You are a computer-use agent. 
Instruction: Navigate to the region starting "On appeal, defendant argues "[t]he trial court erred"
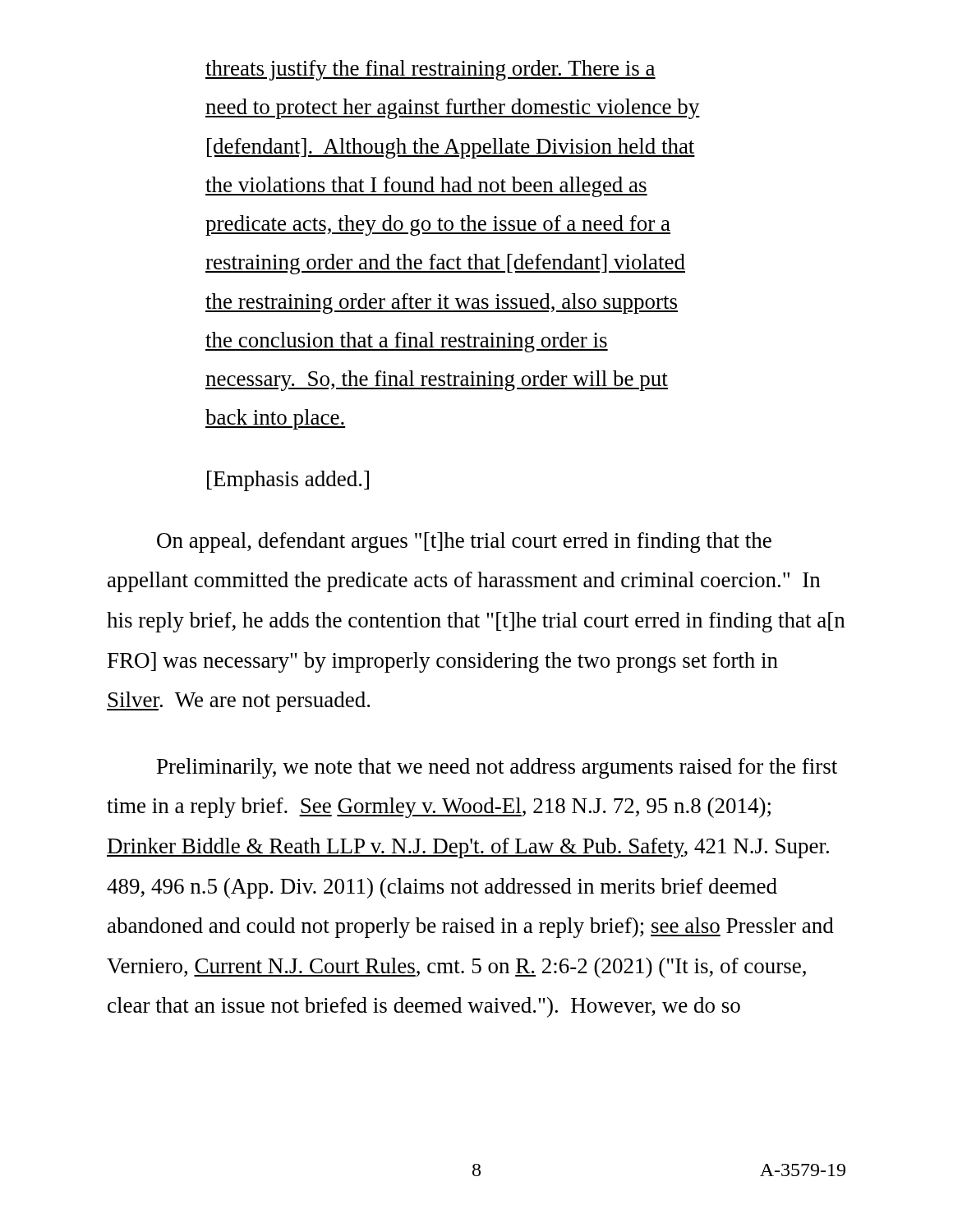[x=476, y=620]
